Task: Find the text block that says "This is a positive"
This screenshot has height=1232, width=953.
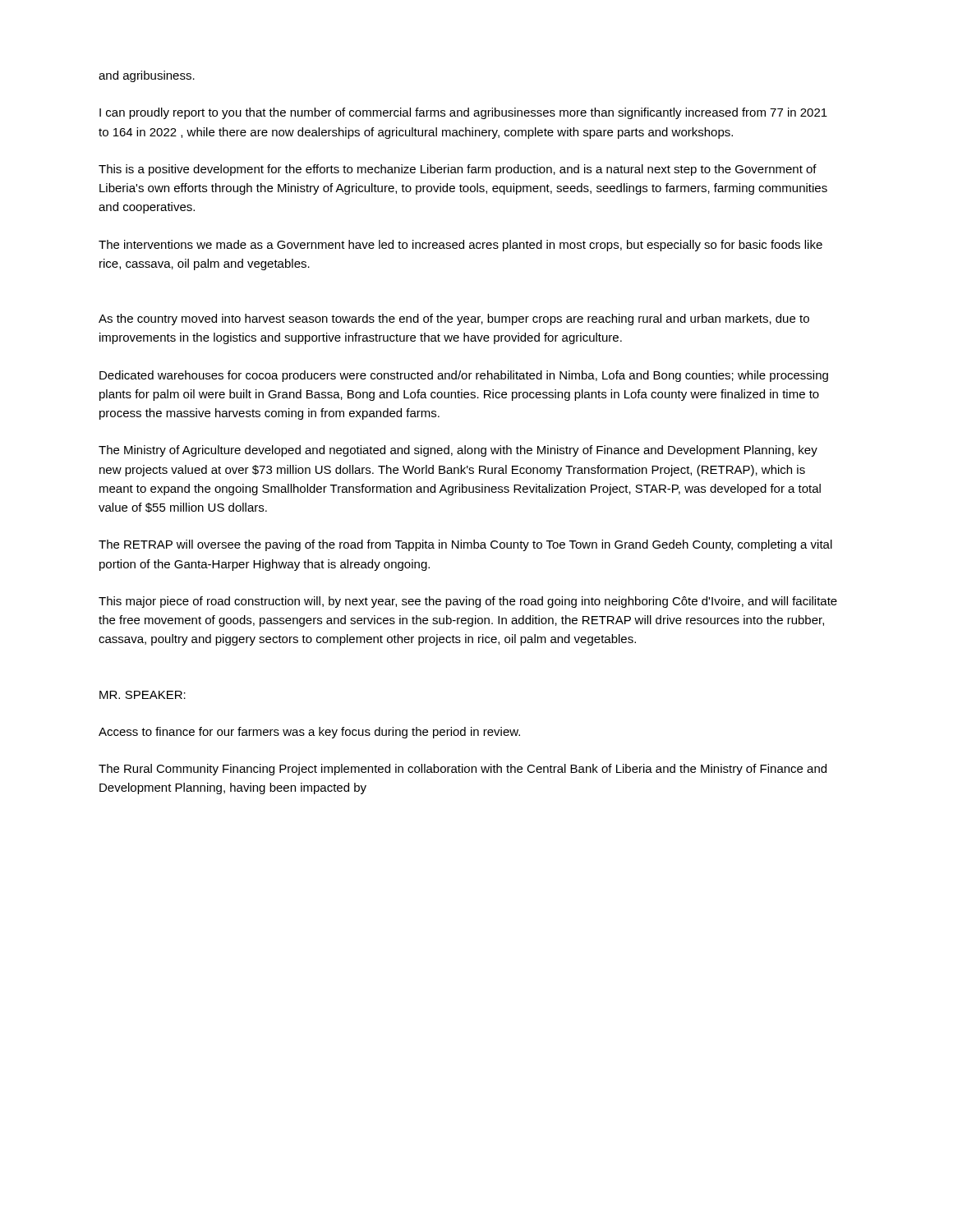Action: click(463, 188)
